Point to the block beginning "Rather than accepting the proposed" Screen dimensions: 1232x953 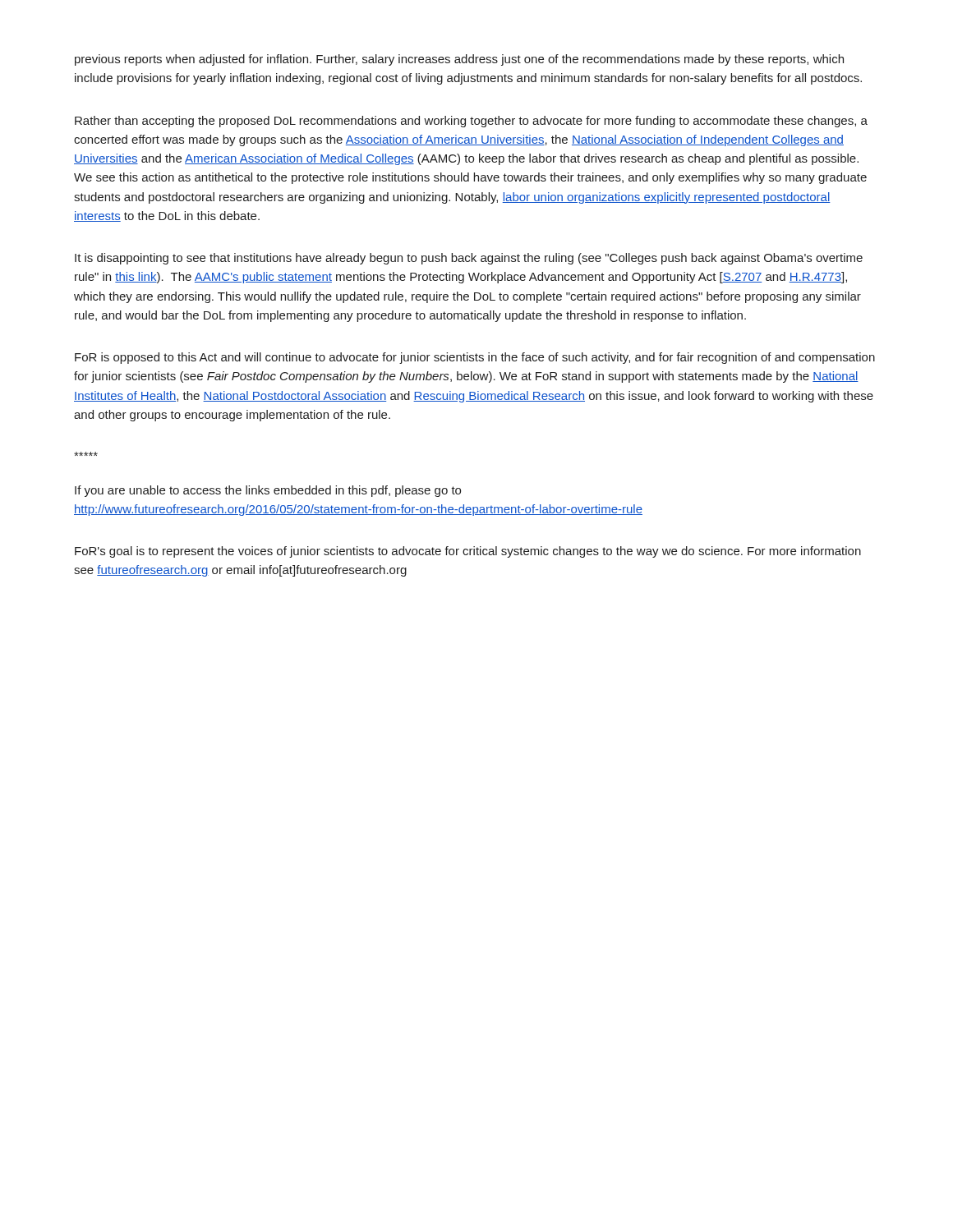[x=471, y=168]
